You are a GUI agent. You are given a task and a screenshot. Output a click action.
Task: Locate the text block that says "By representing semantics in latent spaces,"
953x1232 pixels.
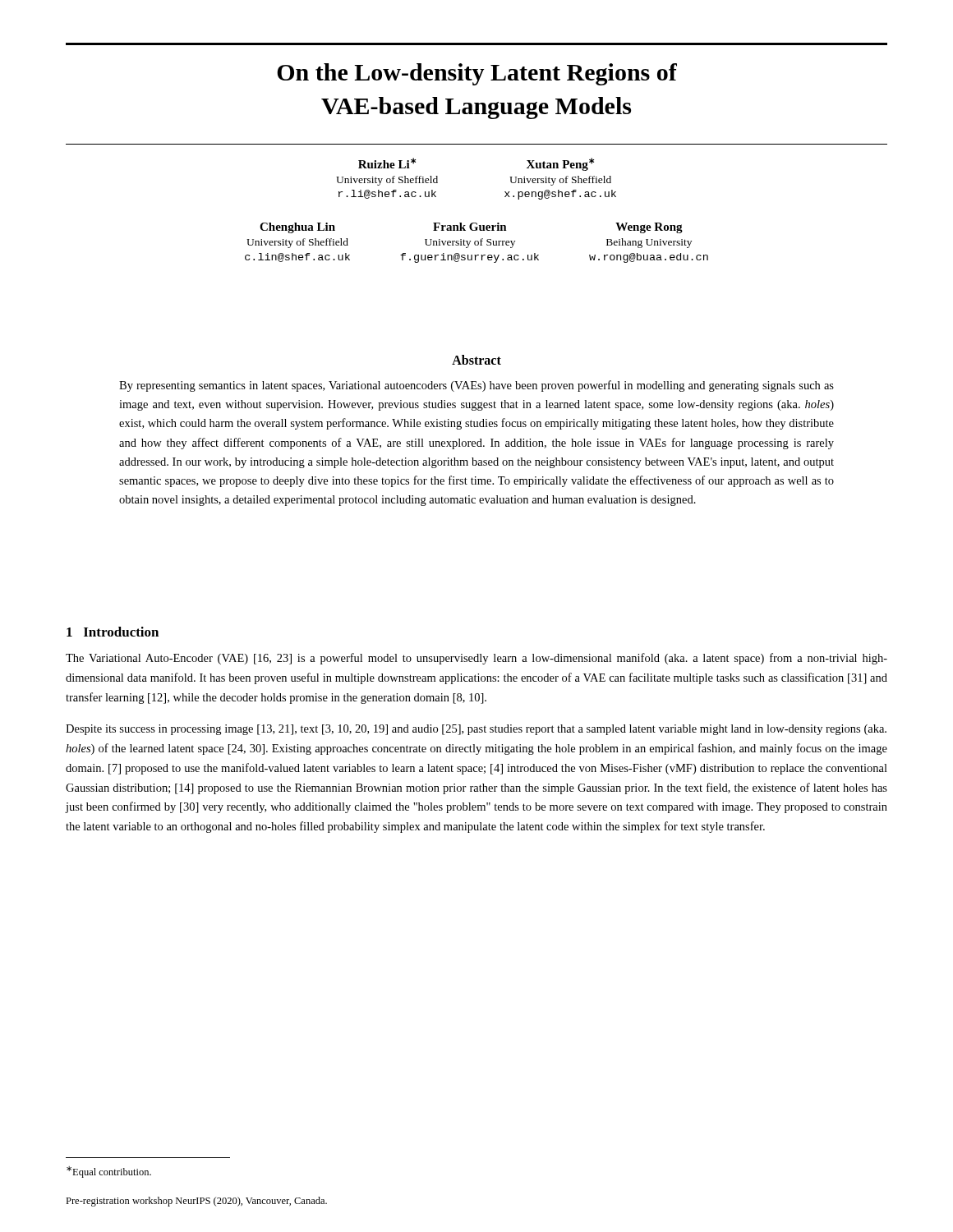(x=476, y=442)
